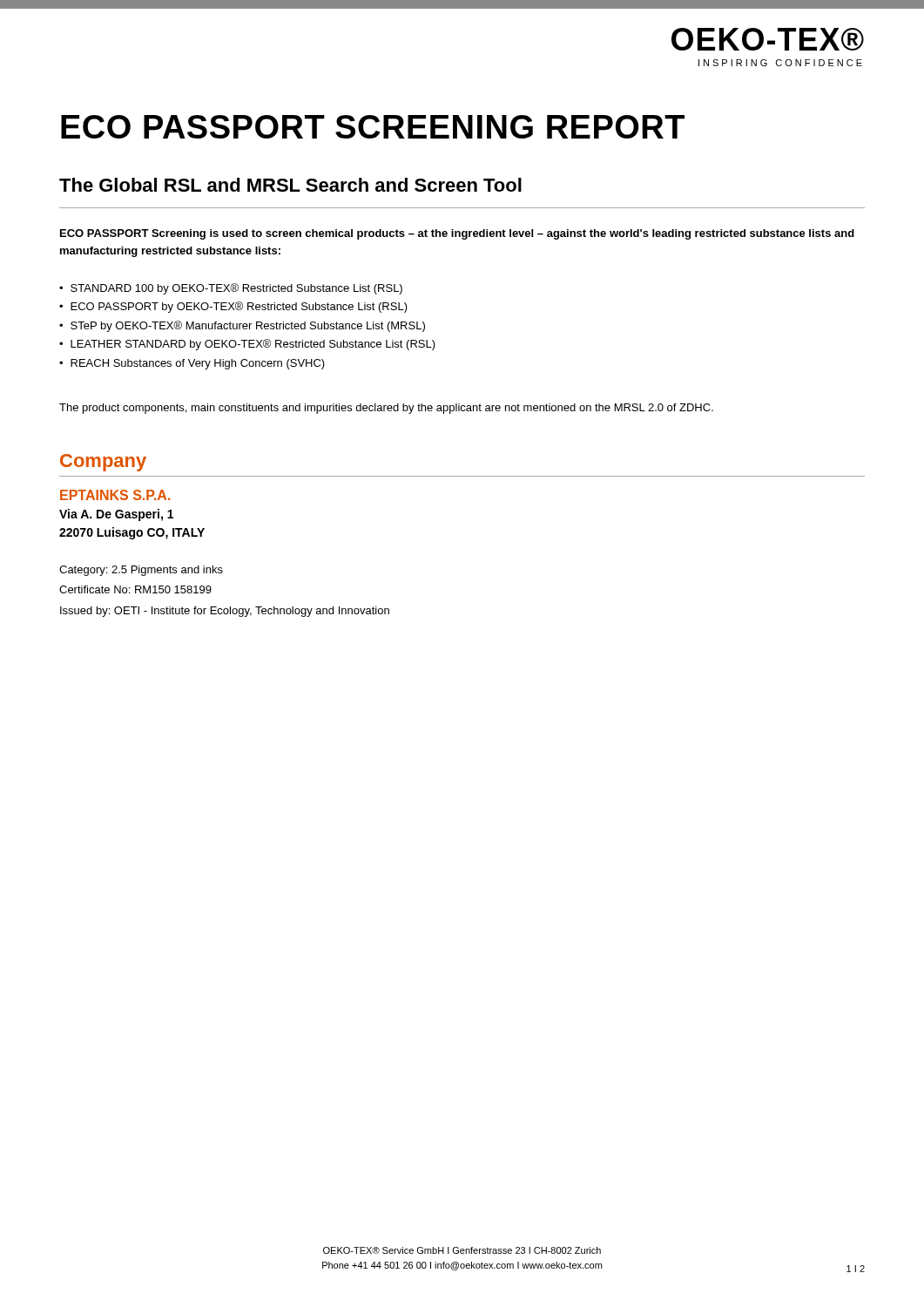This screenshot has height=1307, width=924.
Task: Point to the block beginning "• REACH Substances"
Action: [x=192, y=363]
